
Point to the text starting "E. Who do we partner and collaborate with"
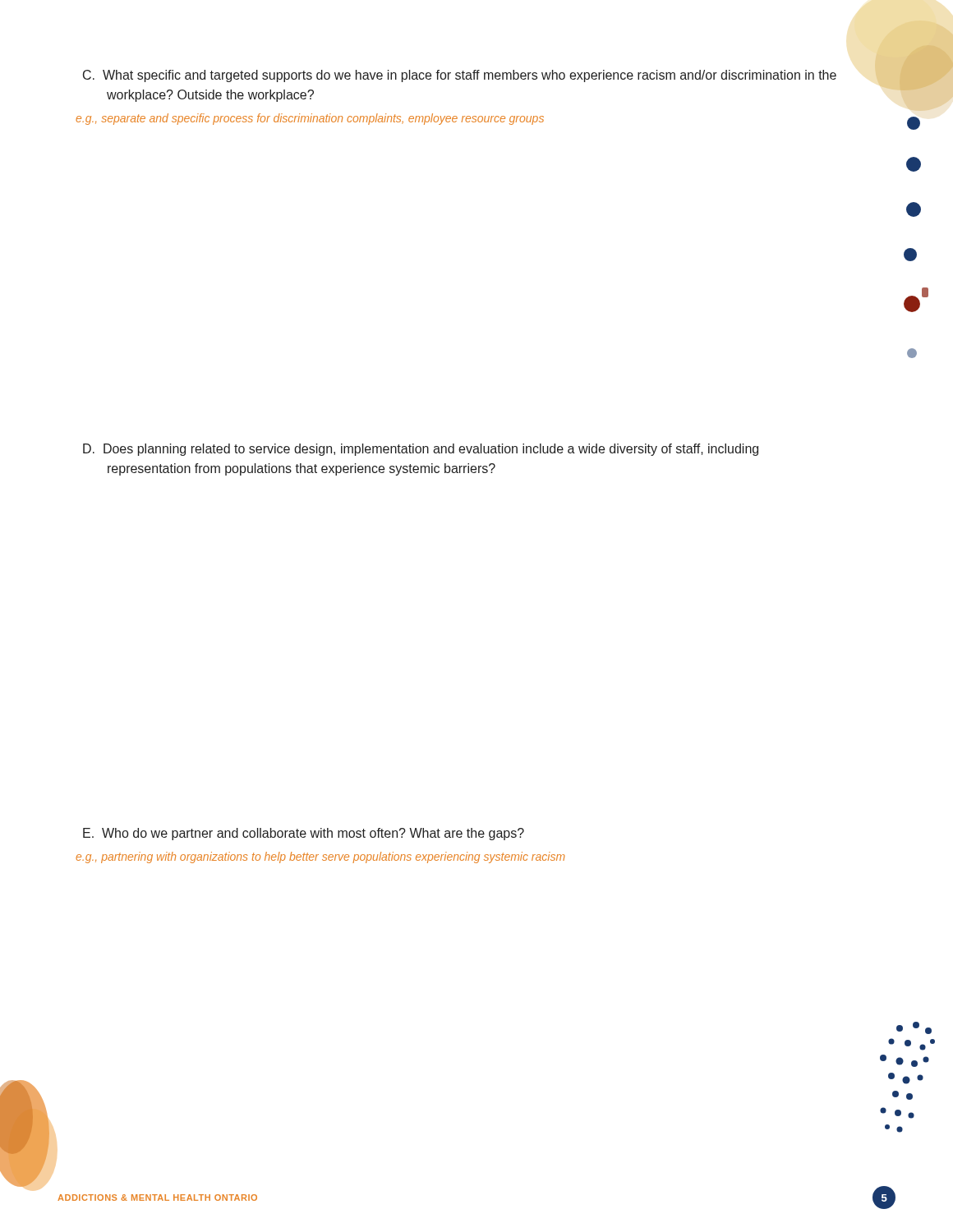coord(461,845)
